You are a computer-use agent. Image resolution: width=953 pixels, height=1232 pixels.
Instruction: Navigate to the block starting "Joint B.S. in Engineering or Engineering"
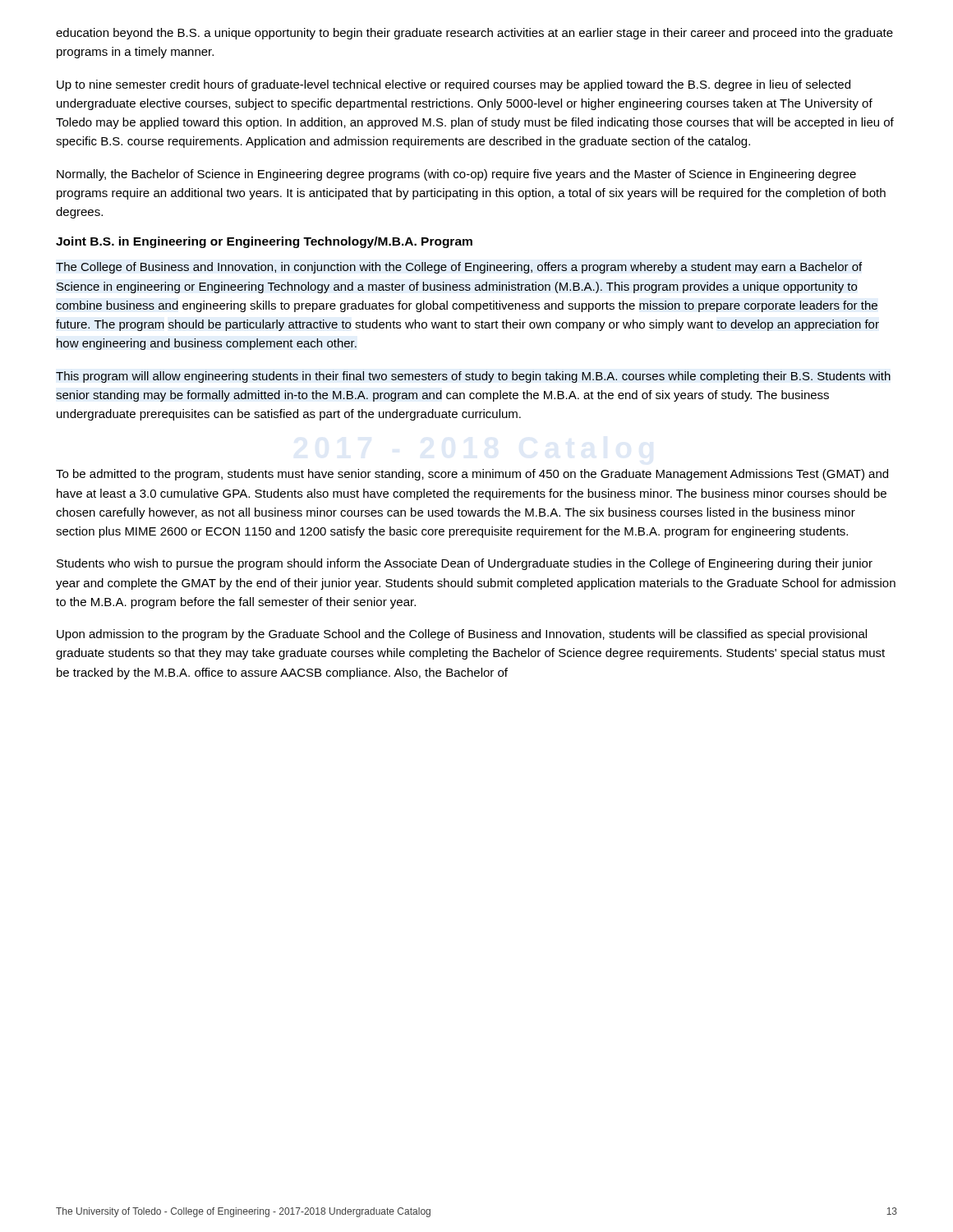pyautogui.click(x=264, y=241)
